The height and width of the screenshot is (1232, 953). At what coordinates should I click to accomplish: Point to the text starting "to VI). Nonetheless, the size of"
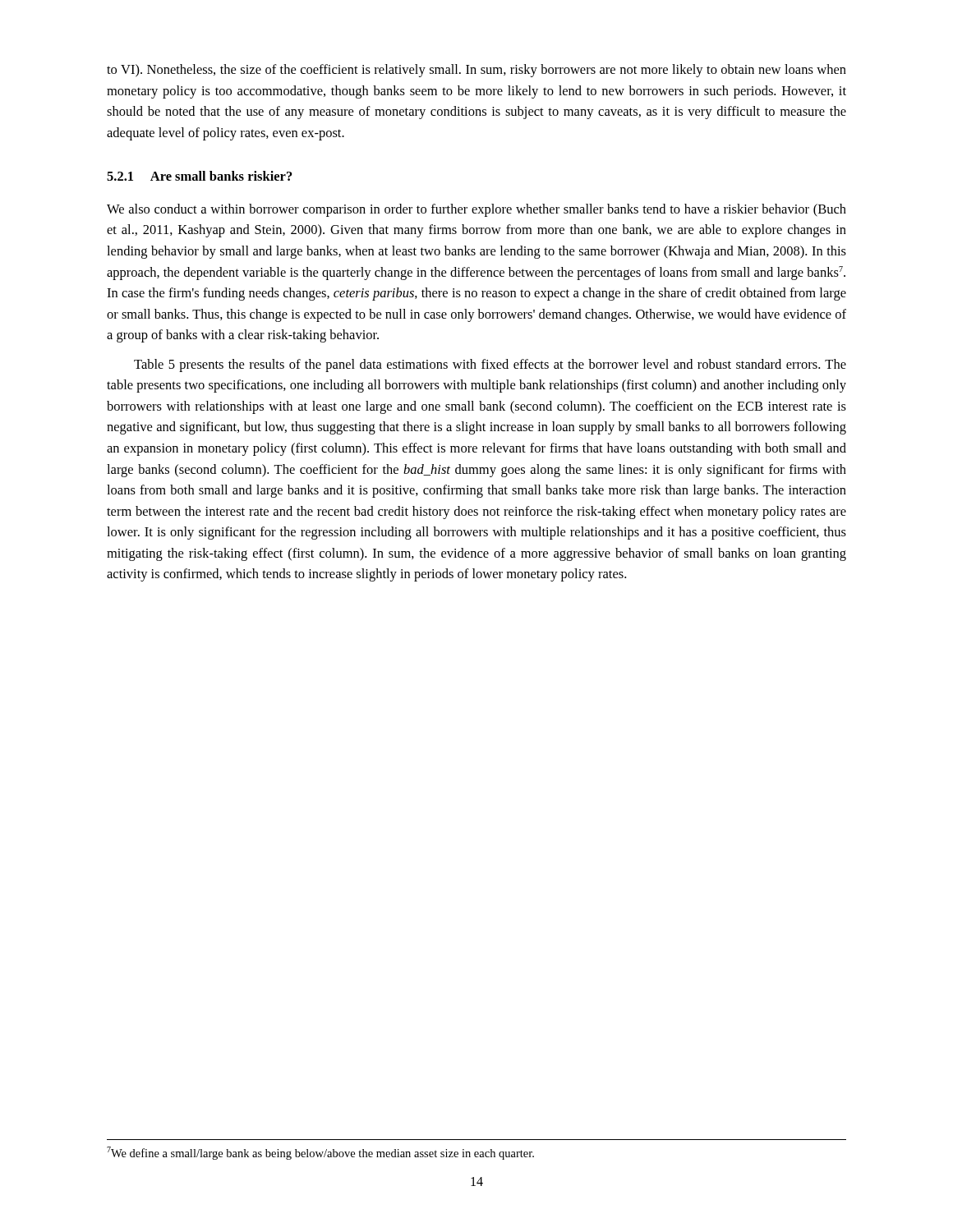click(x=476, y=101)
